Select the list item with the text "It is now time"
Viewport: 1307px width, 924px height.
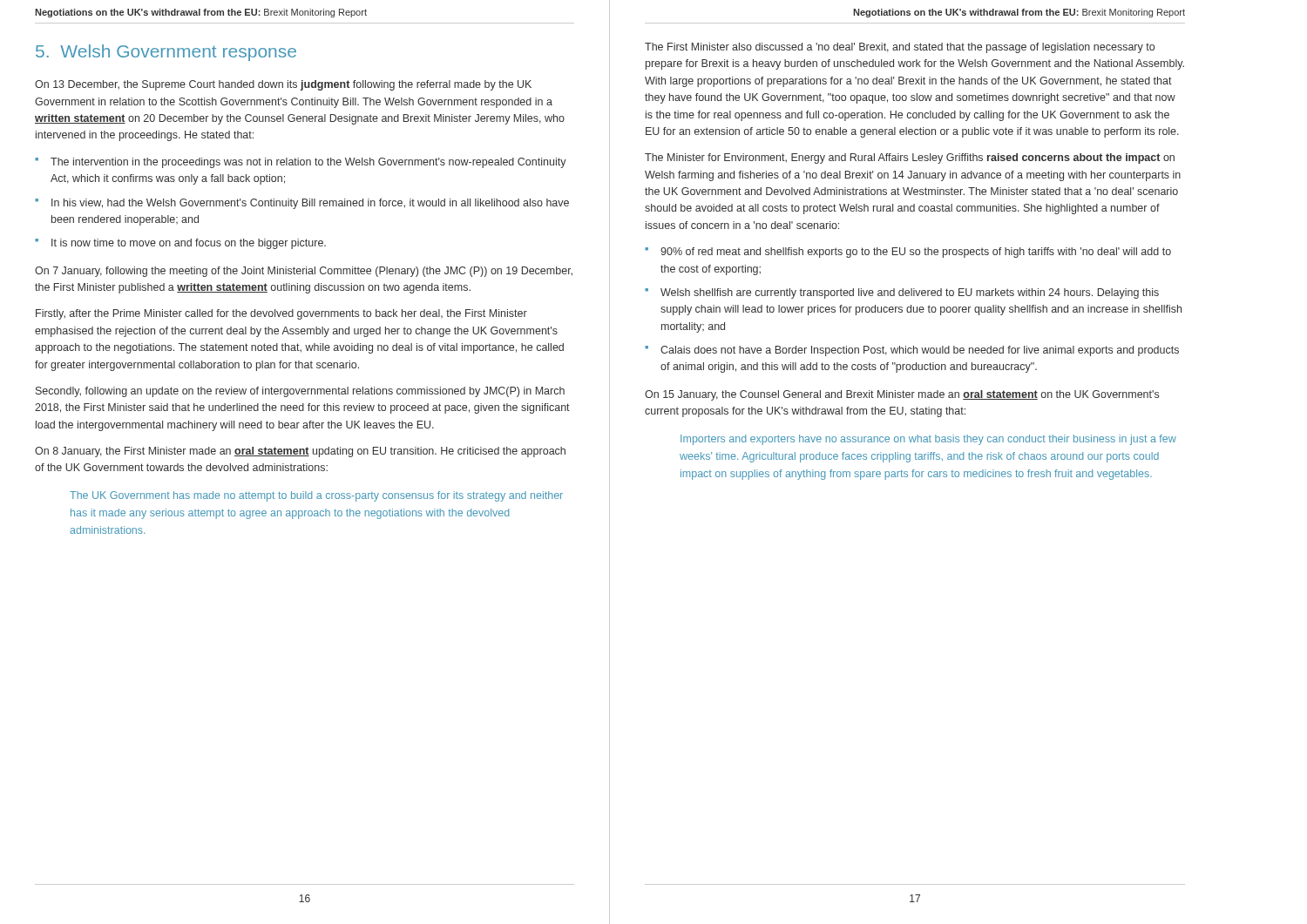(x=189, y=243)
